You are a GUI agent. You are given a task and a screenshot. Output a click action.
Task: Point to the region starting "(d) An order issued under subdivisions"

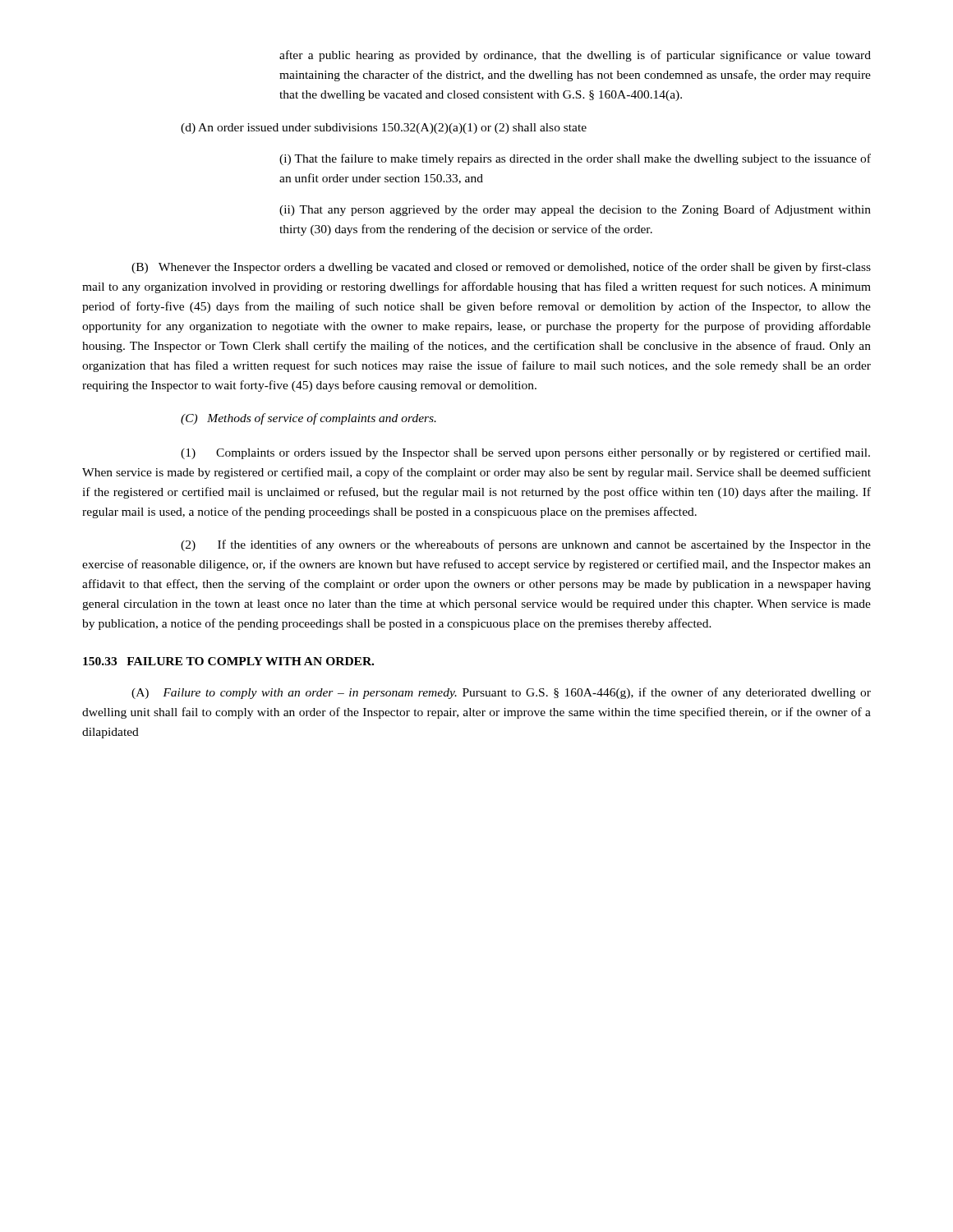[x=526, y=127]
